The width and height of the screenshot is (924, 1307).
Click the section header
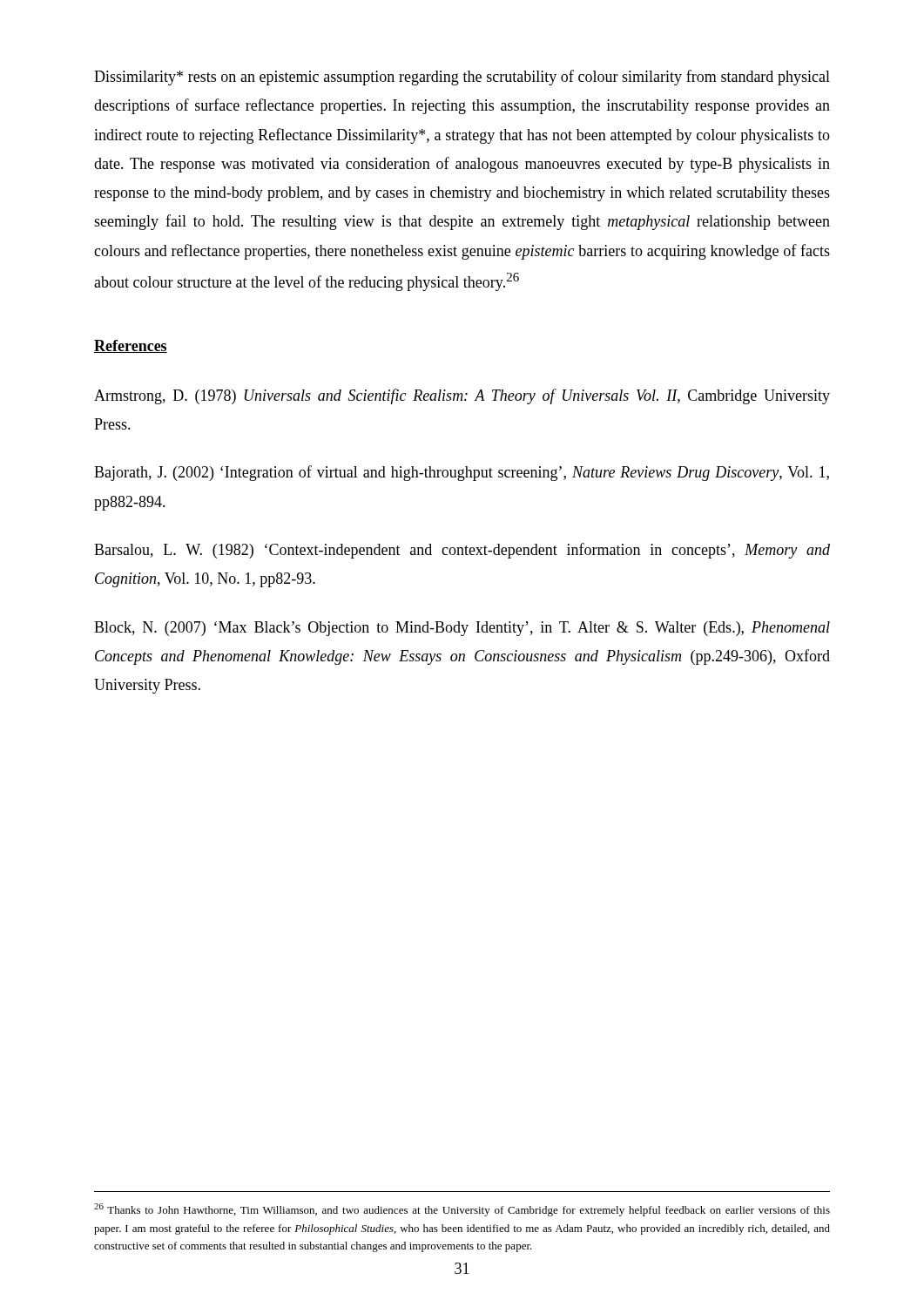pos(130,346)
